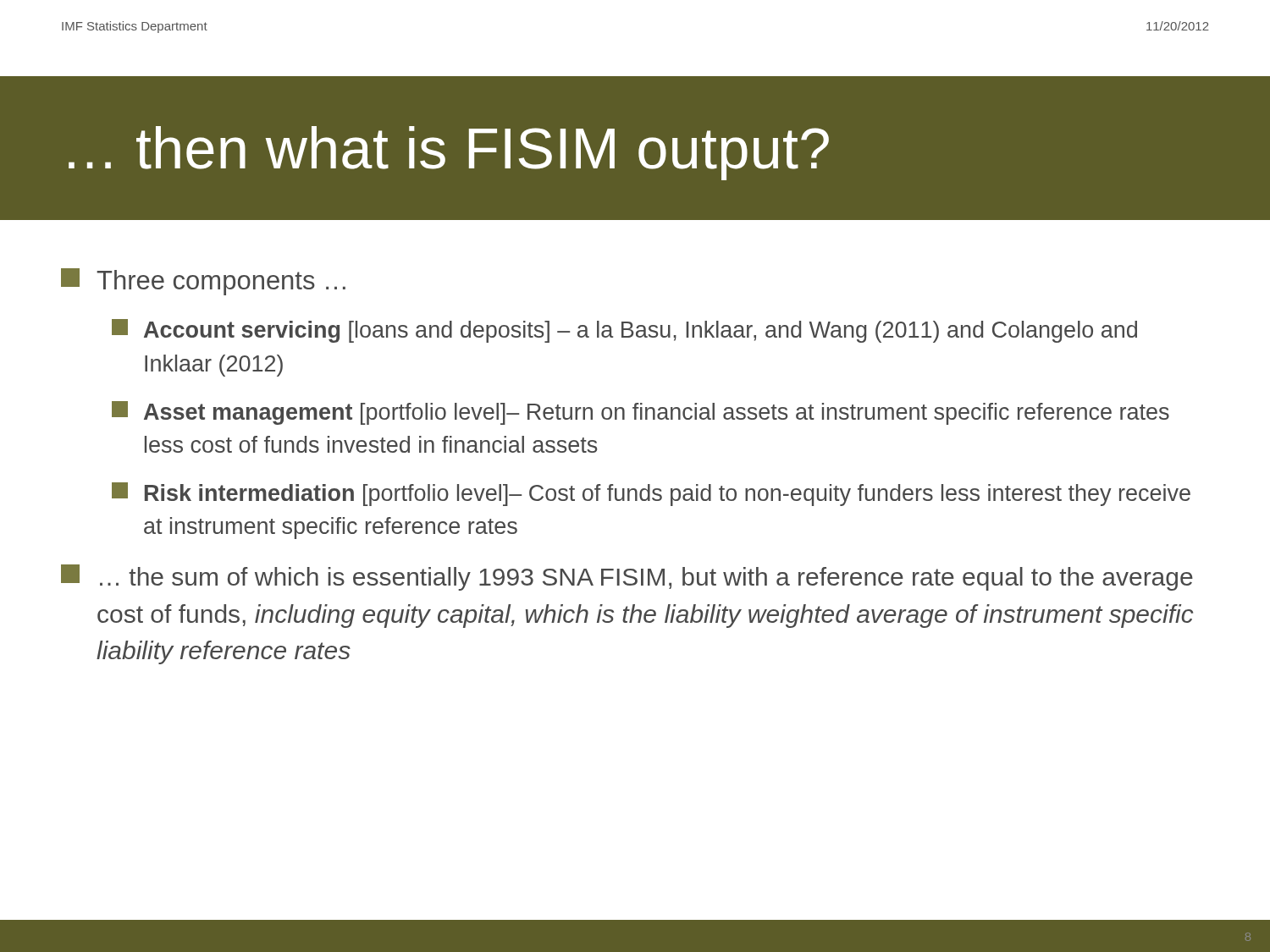Select the title
The height and width of the screenshot is (952, 1270).
tap(446, 148)
